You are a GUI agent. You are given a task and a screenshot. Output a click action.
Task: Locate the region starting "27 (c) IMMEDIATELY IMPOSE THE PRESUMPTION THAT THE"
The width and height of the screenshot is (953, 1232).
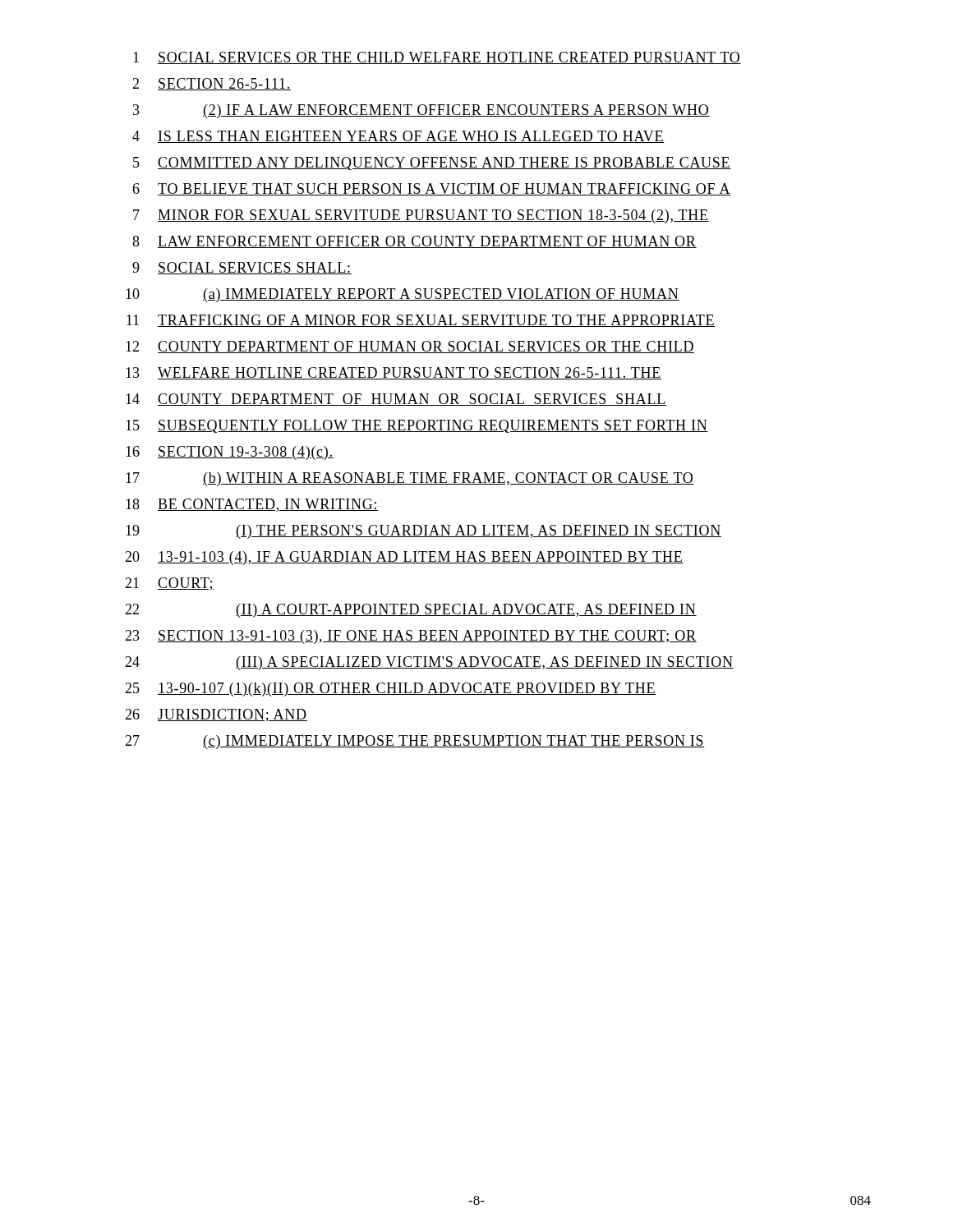pyautogui.click(x=485, y=741)
